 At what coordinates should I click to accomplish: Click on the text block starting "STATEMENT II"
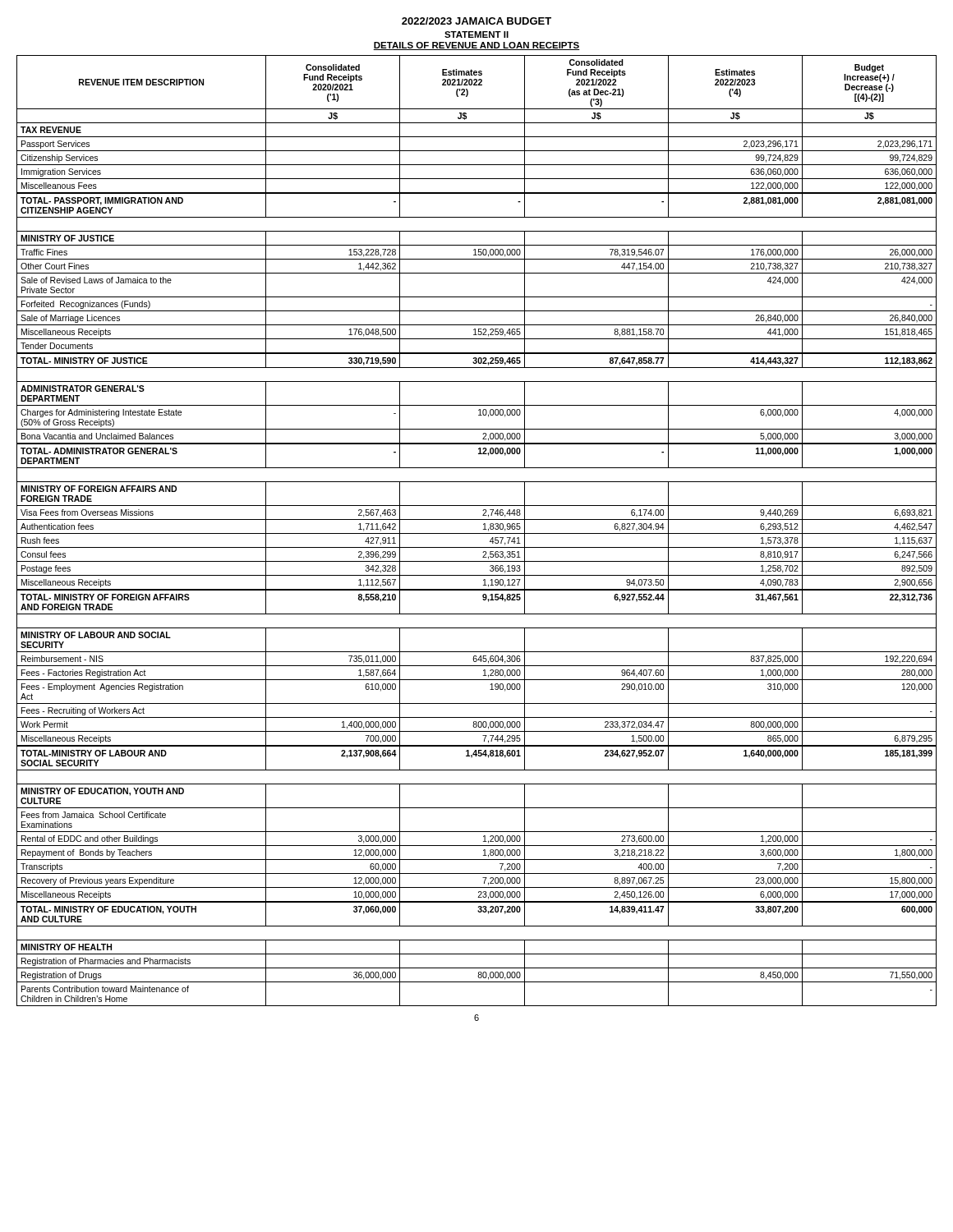coord(476,34)
